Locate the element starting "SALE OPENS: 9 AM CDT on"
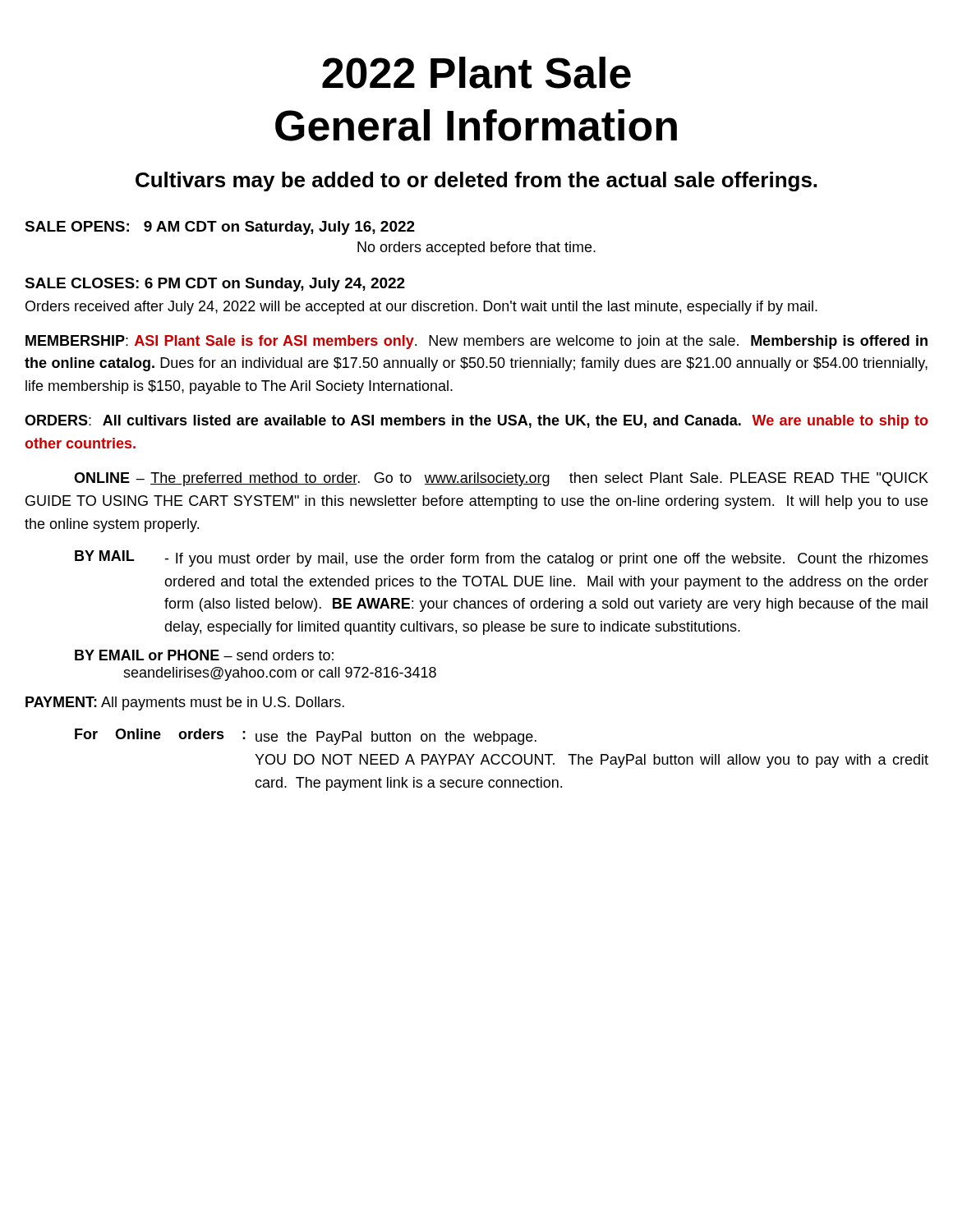 (220, 226)
